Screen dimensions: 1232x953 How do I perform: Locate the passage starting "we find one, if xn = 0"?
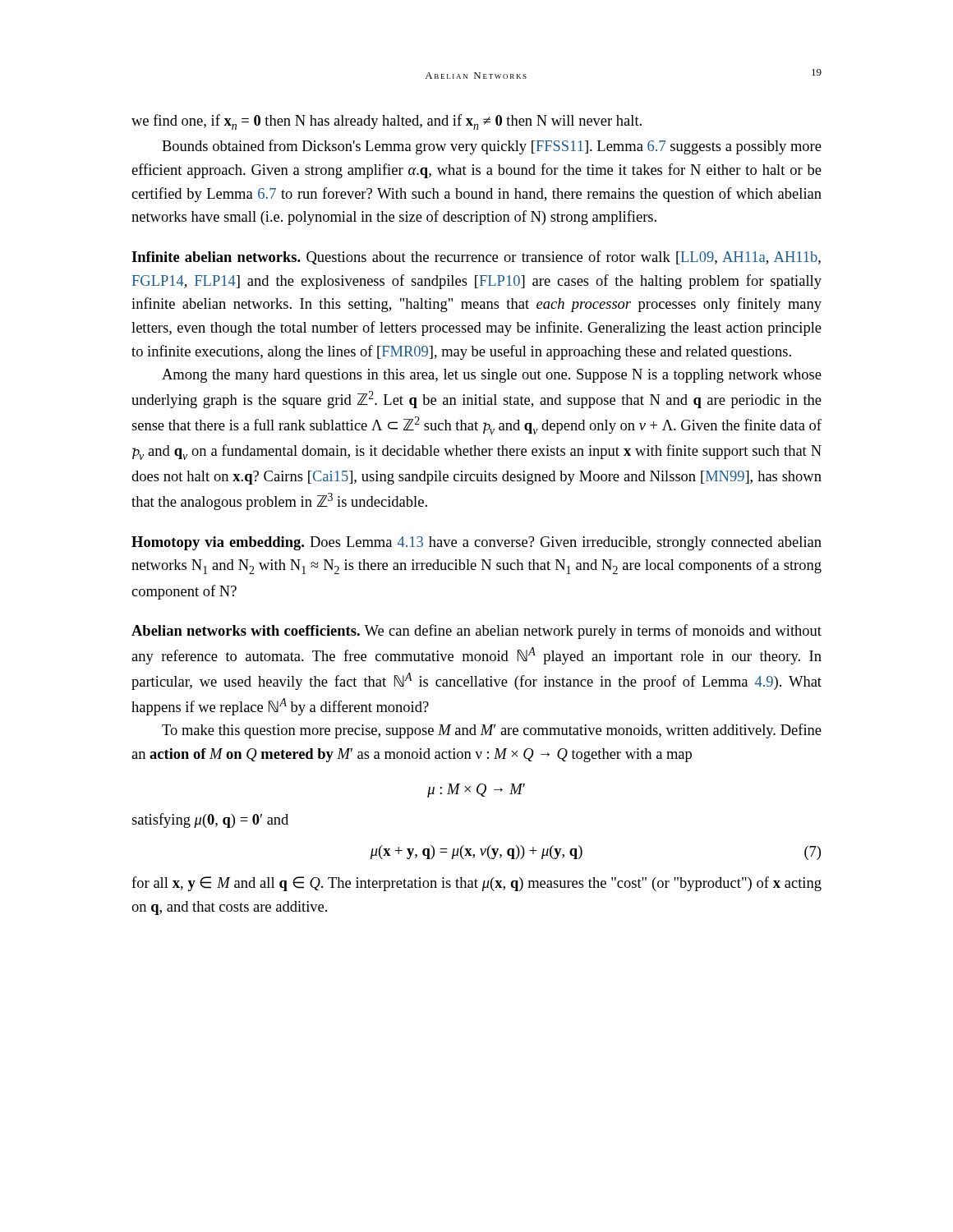[x=476, y=122]
